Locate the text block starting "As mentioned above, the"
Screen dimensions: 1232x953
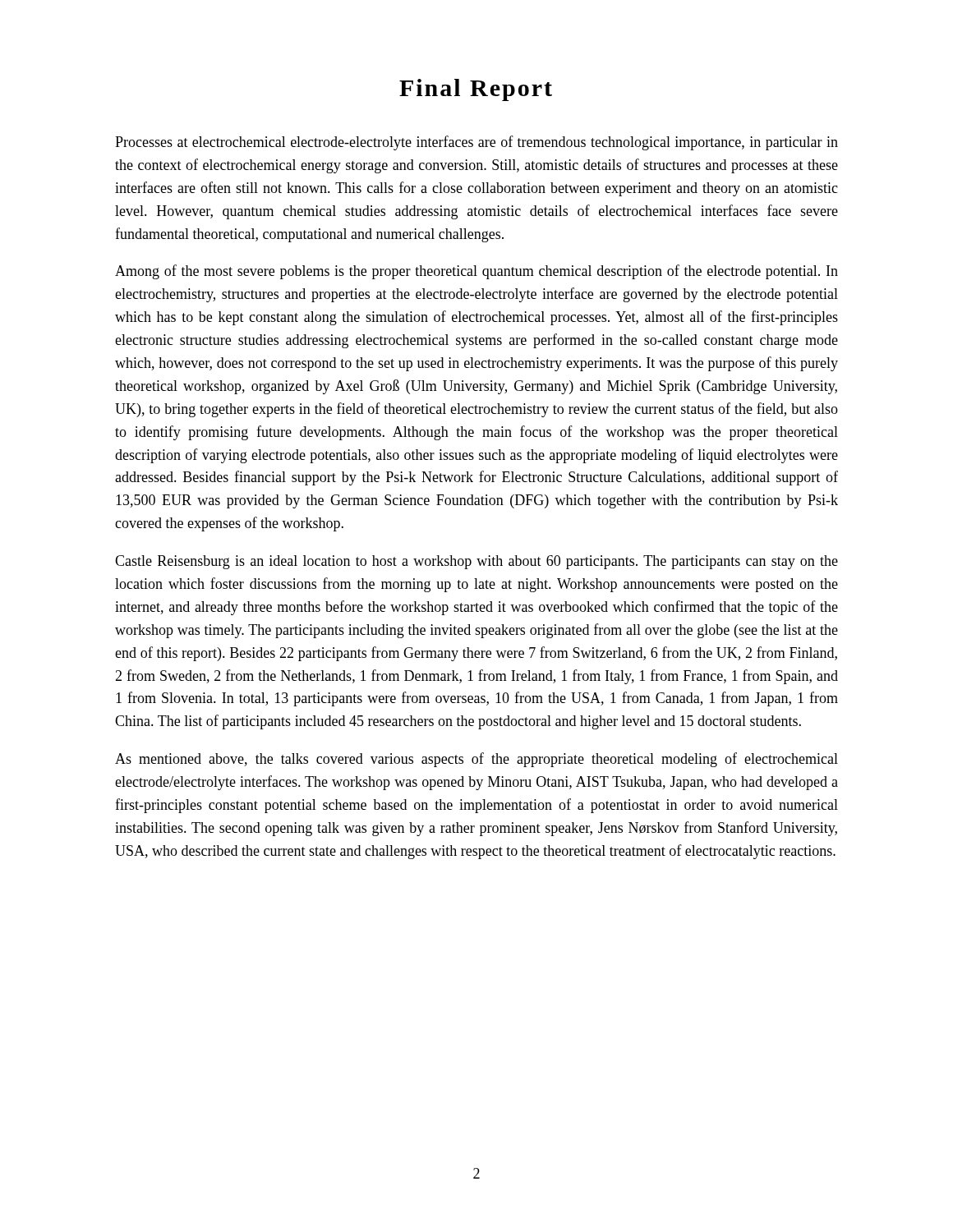(x=476, y=805)
